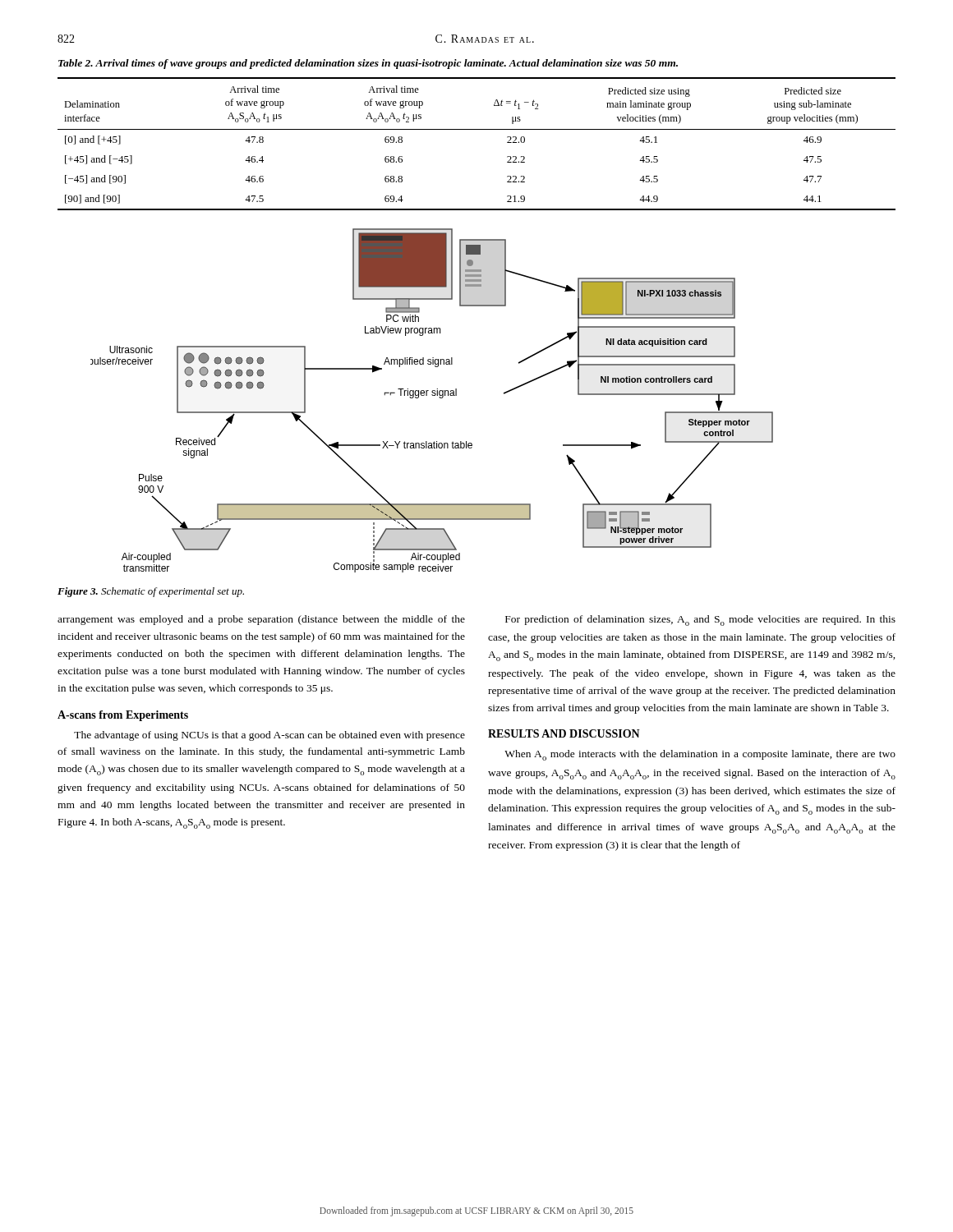Image resolution: width=953 pixels, height=1232 pixels.
Task: Point to the region starting "arrangement was employed and a probe separation"
Action: (261, 653)
